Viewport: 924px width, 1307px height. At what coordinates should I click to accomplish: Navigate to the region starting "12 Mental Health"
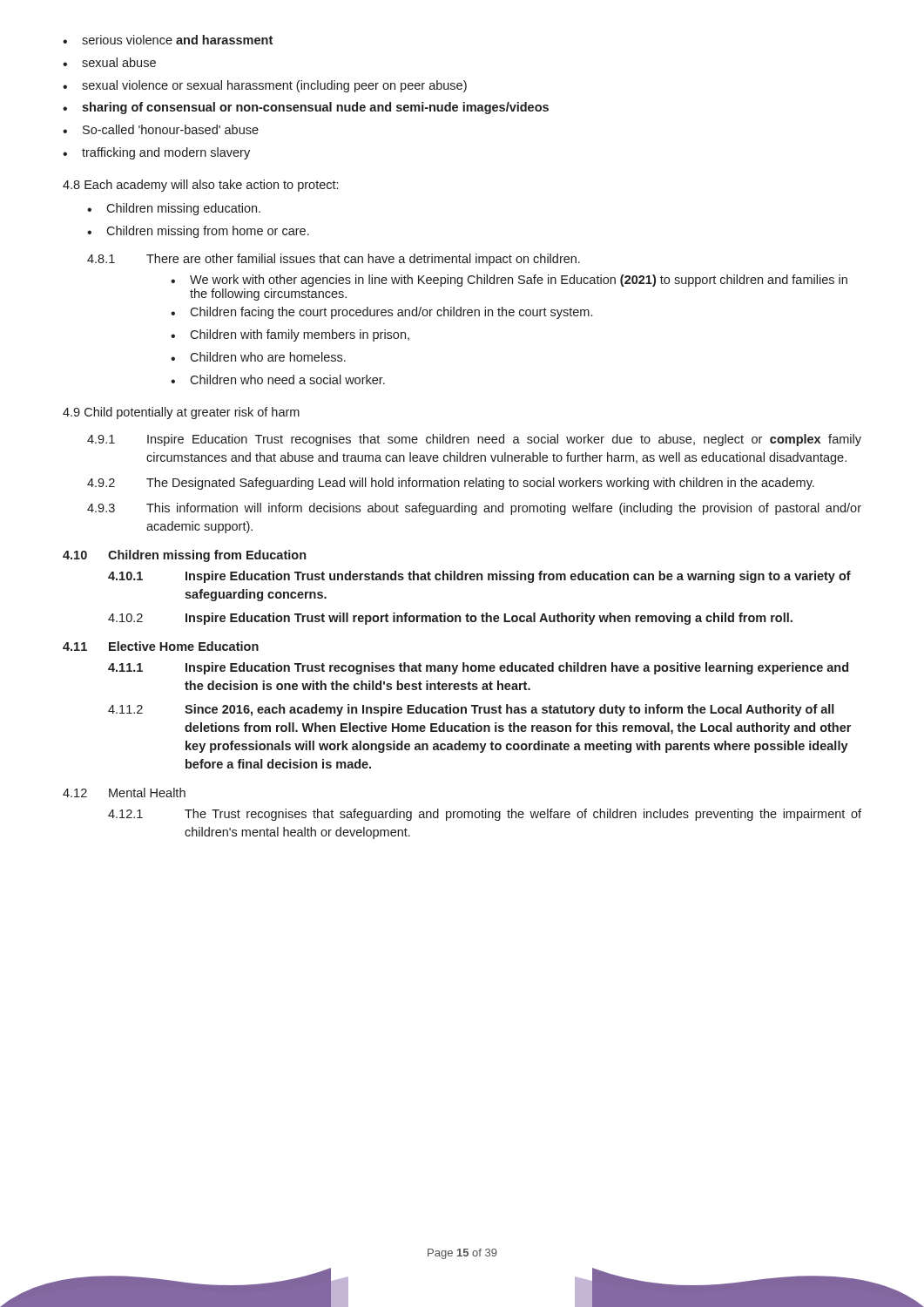pos(124,793)
